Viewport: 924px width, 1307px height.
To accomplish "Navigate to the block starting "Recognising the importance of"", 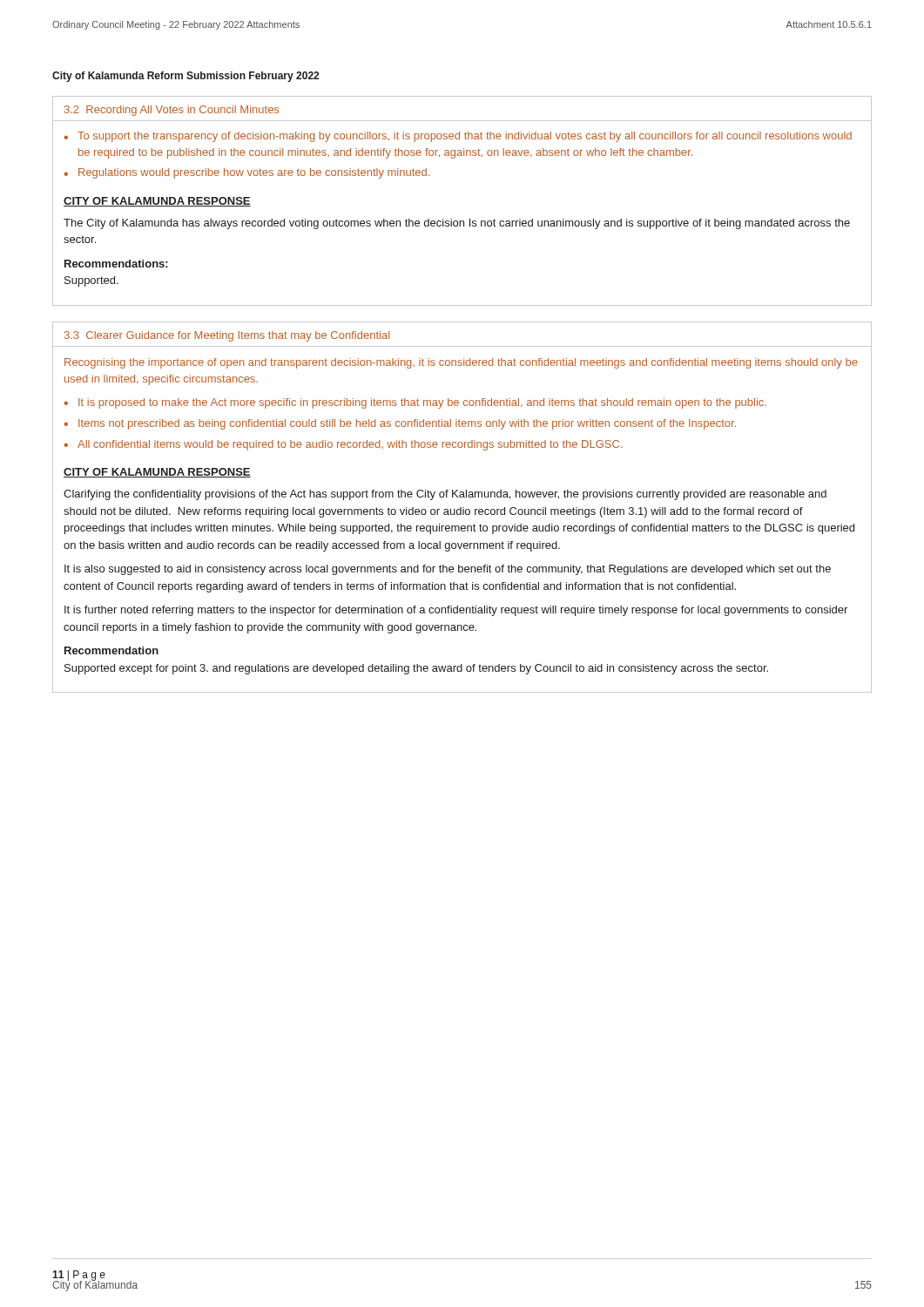I will tap(461, 370).
